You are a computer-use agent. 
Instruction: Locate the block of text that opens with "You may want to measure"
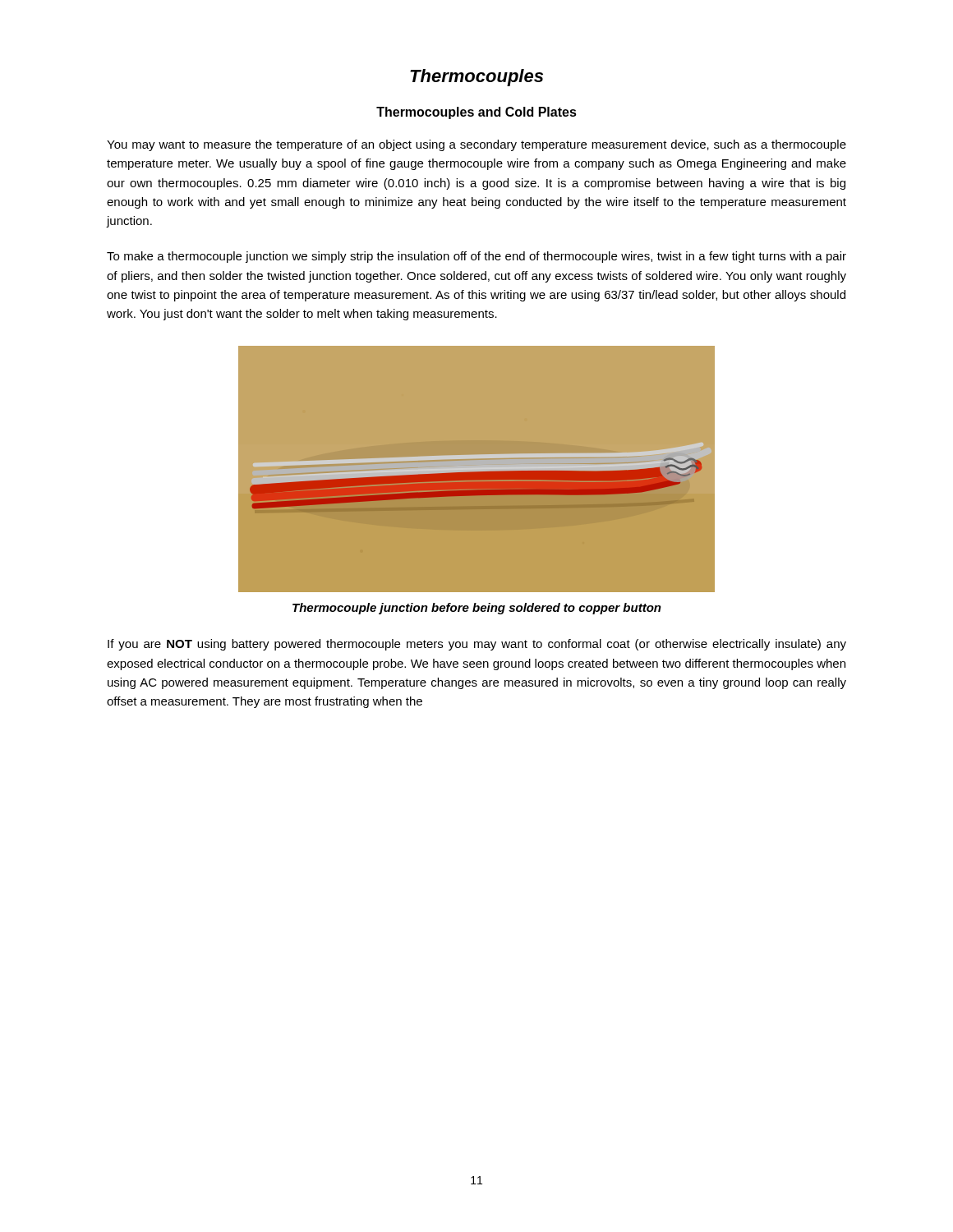(476, 182)
